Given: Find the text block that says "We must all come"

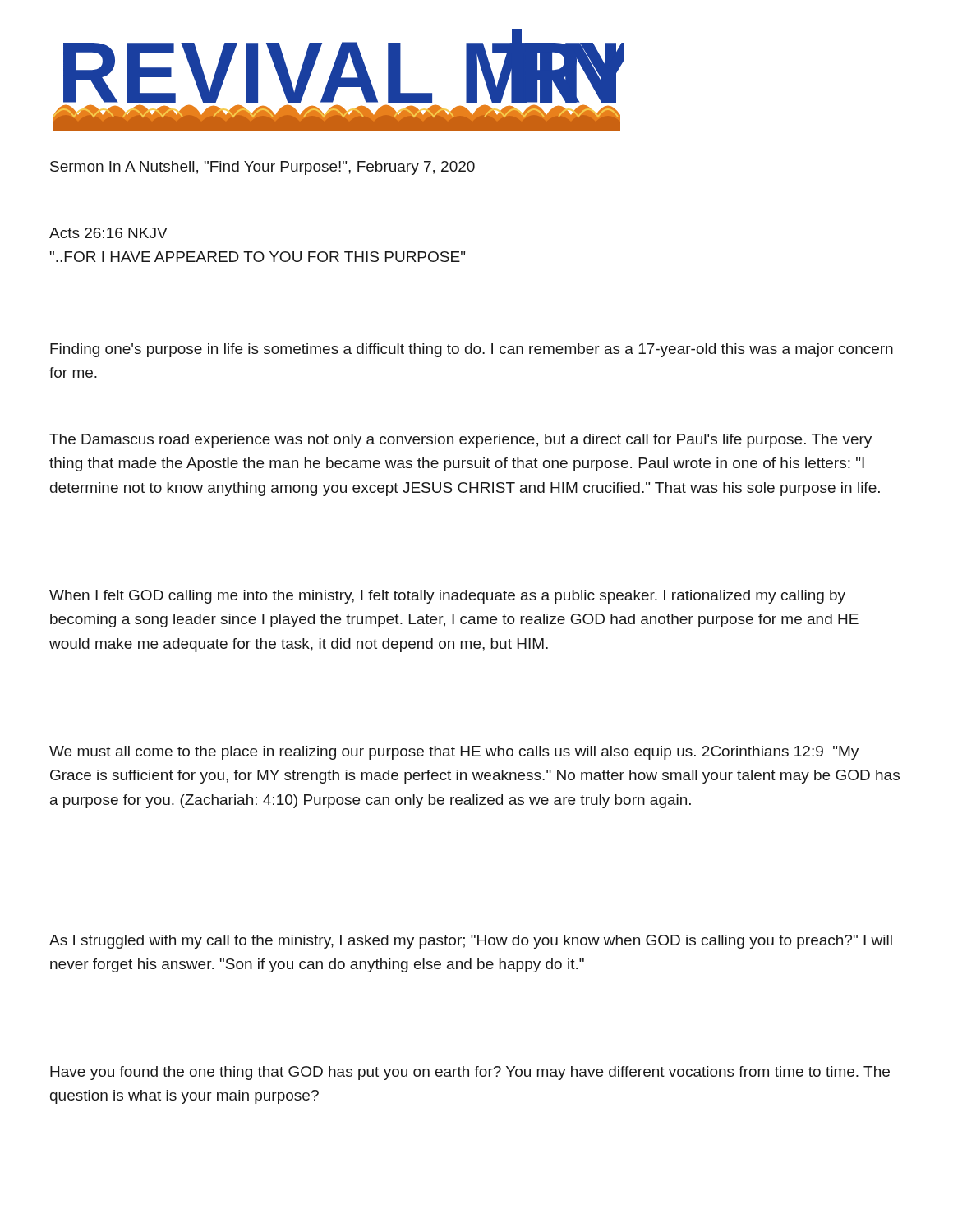Looking at the screenshot, I should coord(475,775).
